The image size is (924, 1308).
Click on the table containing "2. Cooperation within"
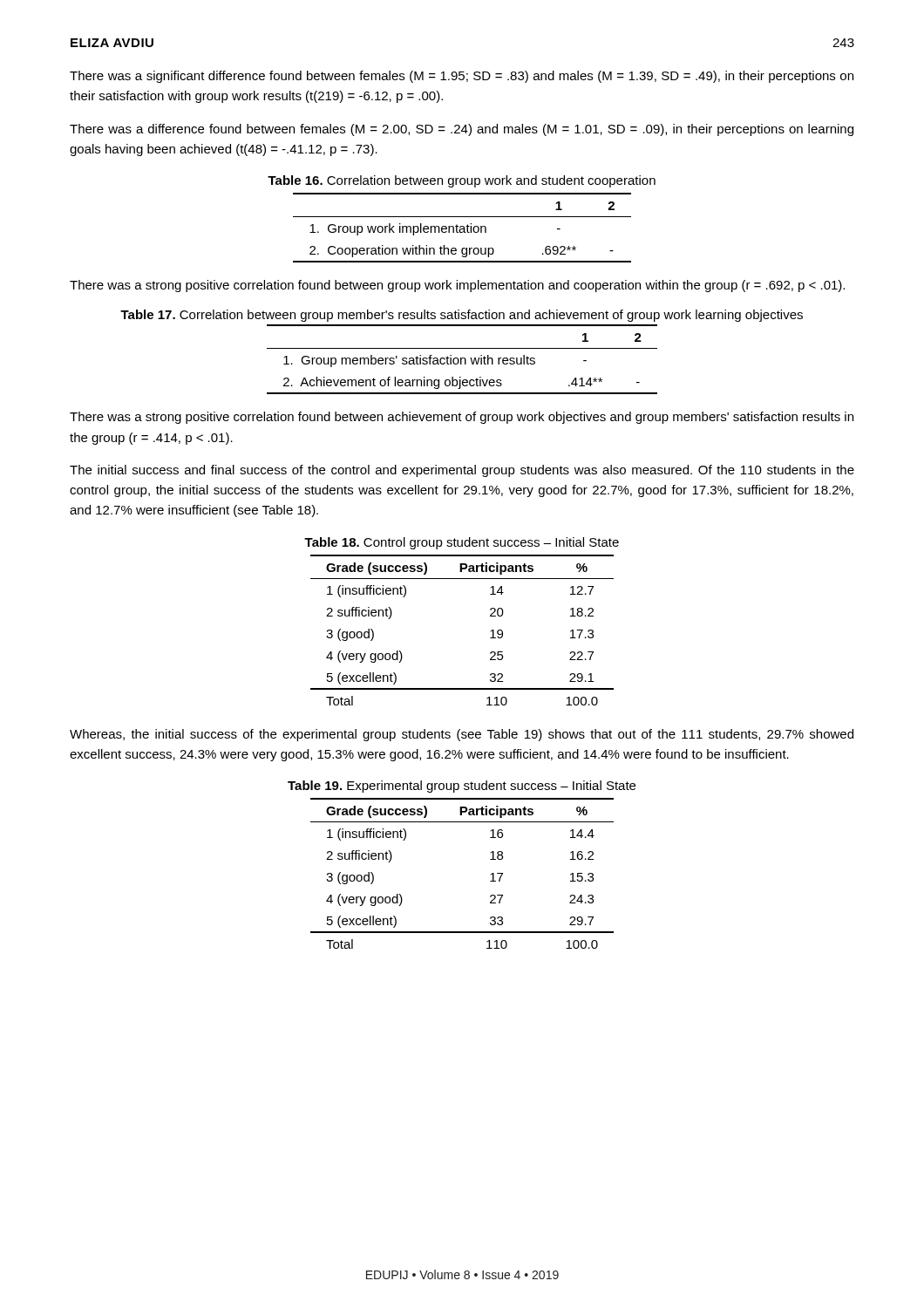(x=462, y=228)
